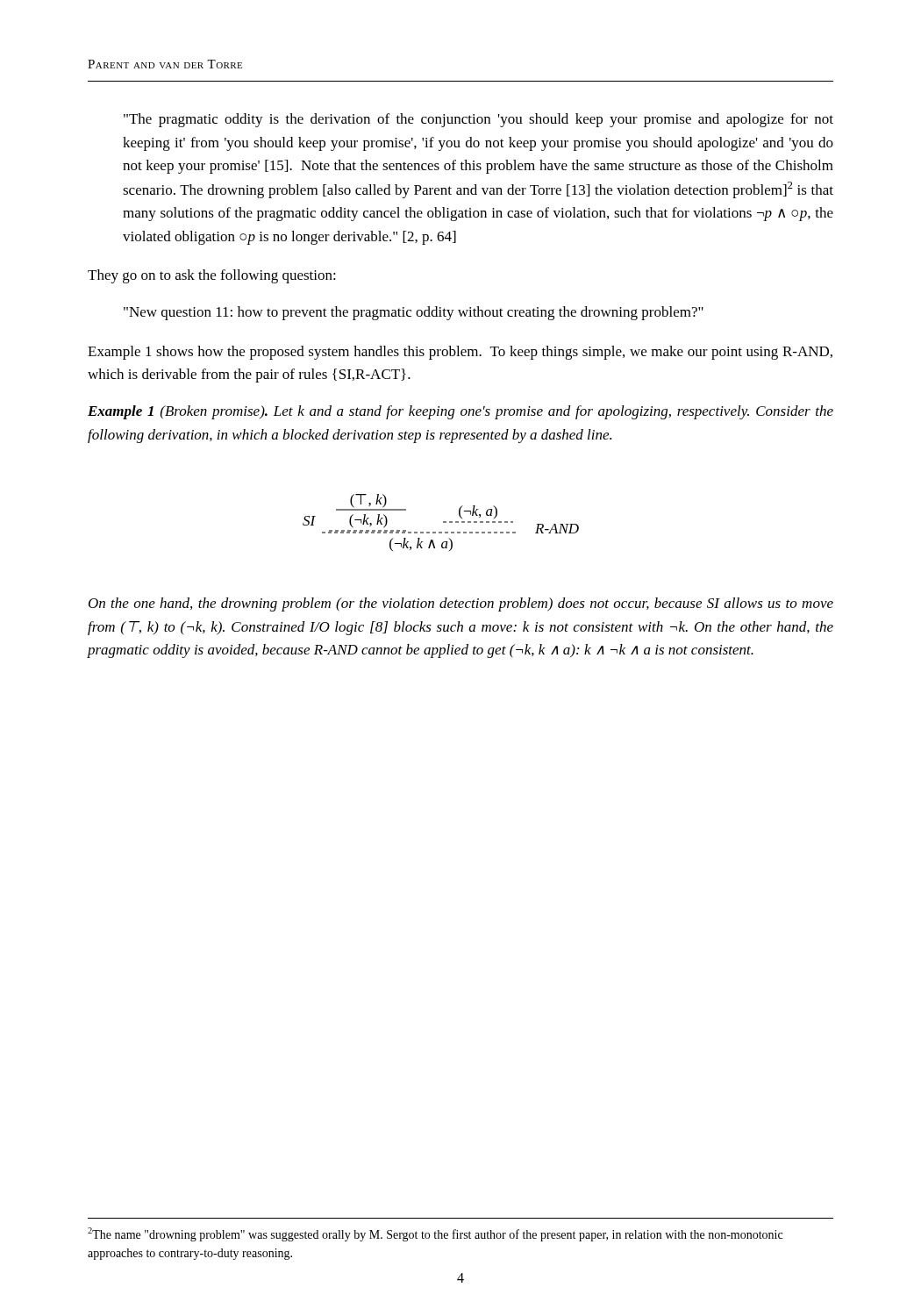Find the math figure

[x=460, y=520]
